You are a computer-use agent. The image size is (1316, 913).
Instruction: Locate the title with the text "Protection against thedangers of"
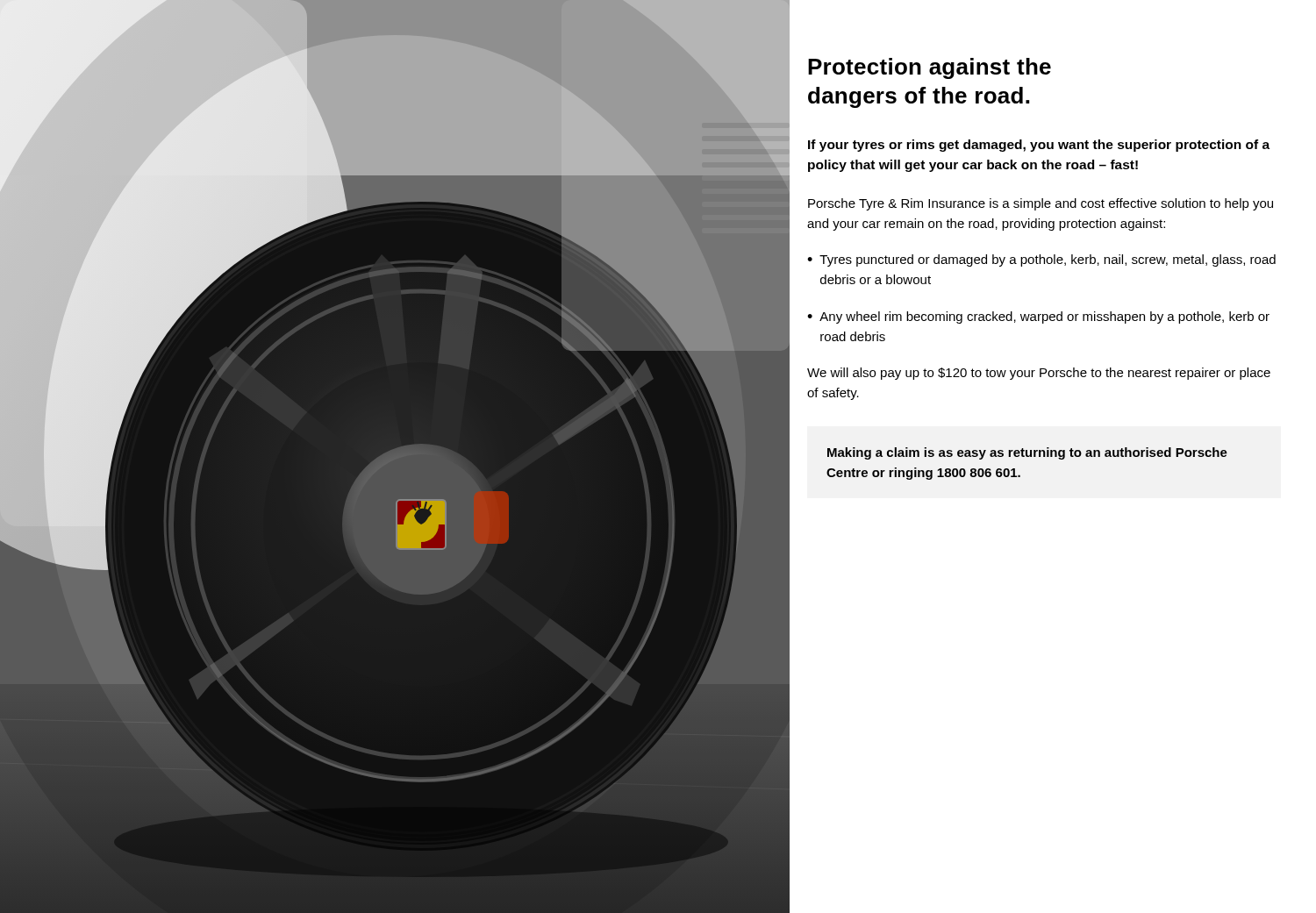[x=1044, y=81]
